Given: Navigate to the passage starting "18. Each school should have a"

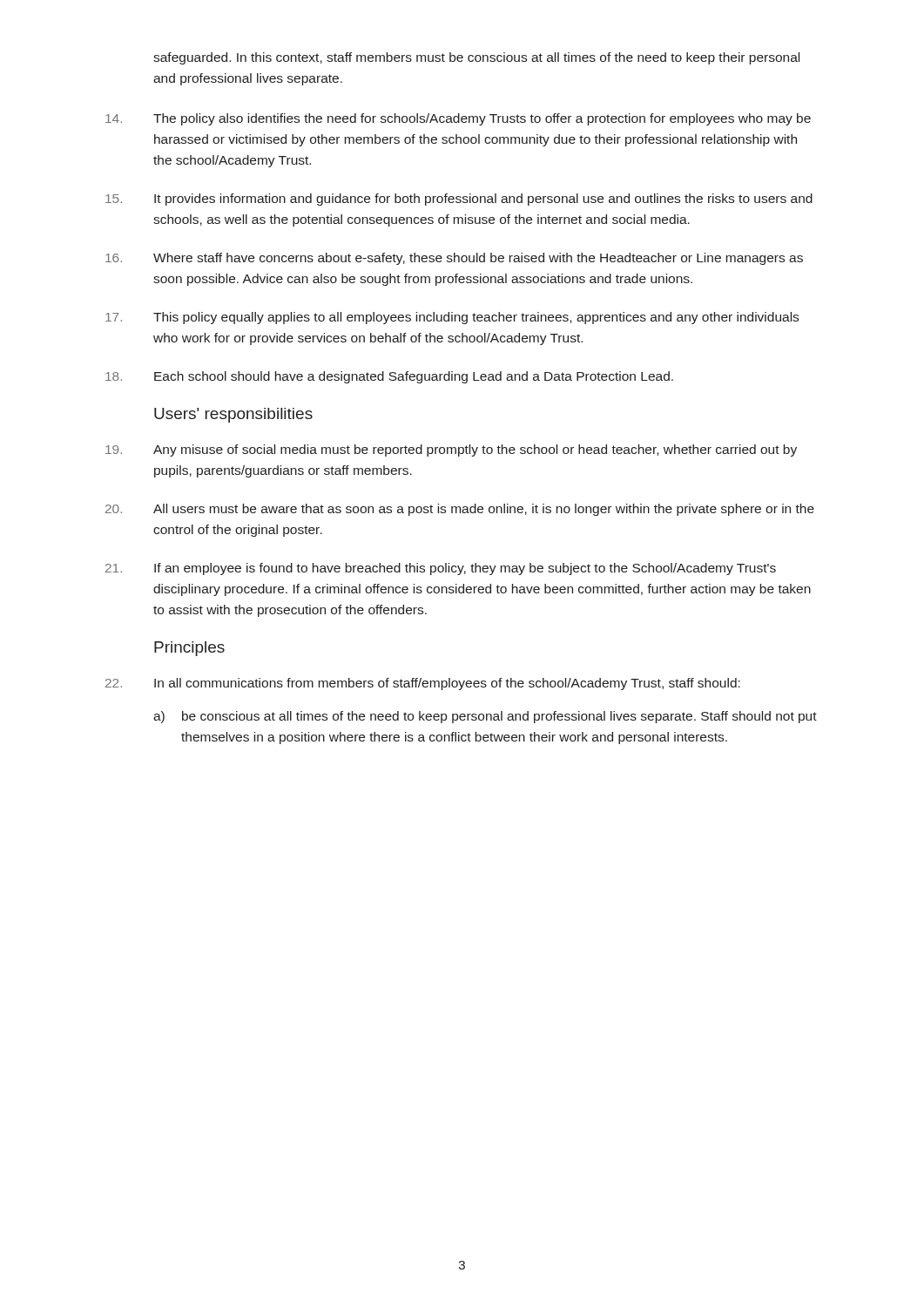Looking at the screenshot, I should tap(462, 377).
